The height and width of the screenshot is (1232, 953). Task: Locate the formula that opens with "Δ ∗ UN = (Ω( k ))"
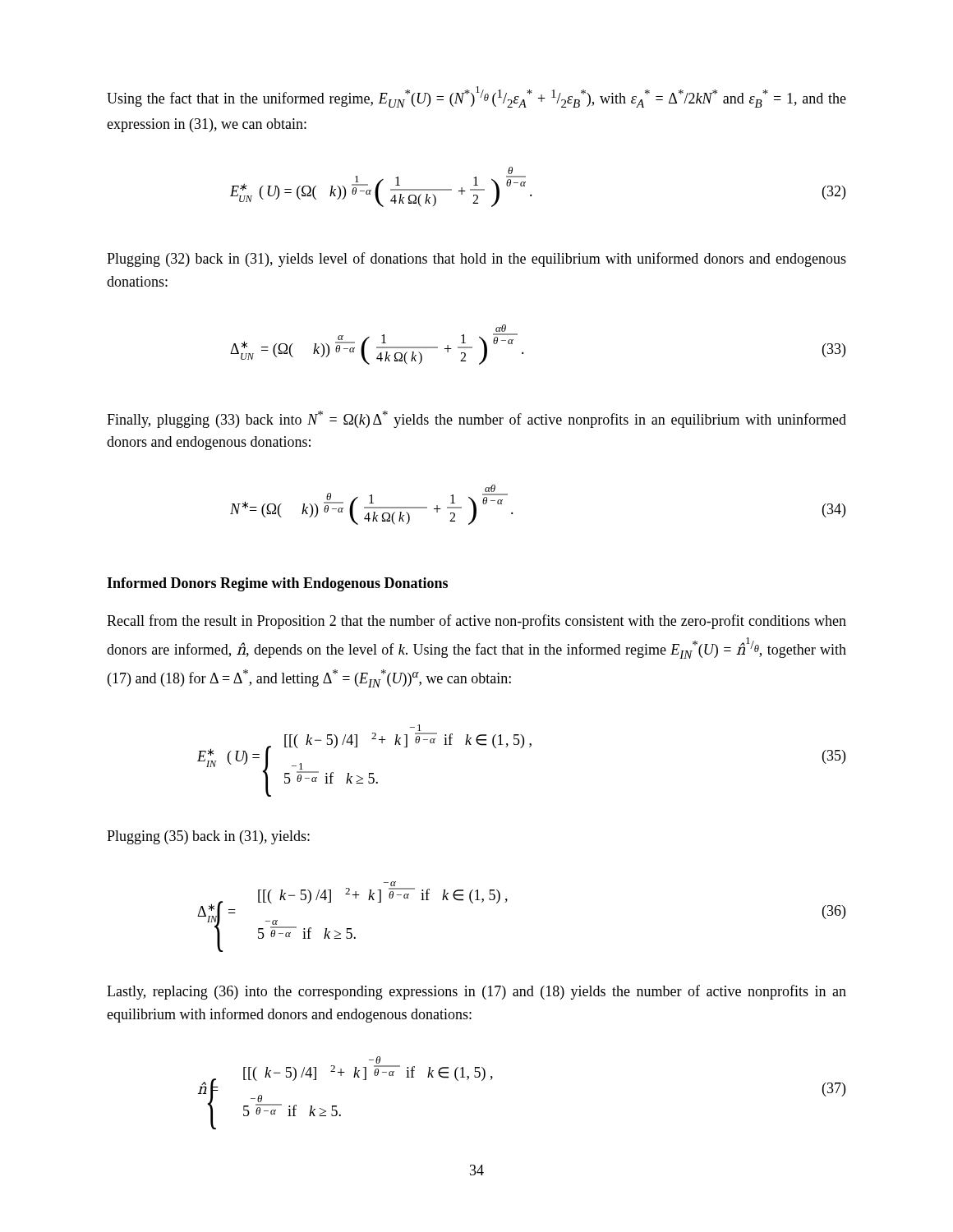(x=534, y=349)
